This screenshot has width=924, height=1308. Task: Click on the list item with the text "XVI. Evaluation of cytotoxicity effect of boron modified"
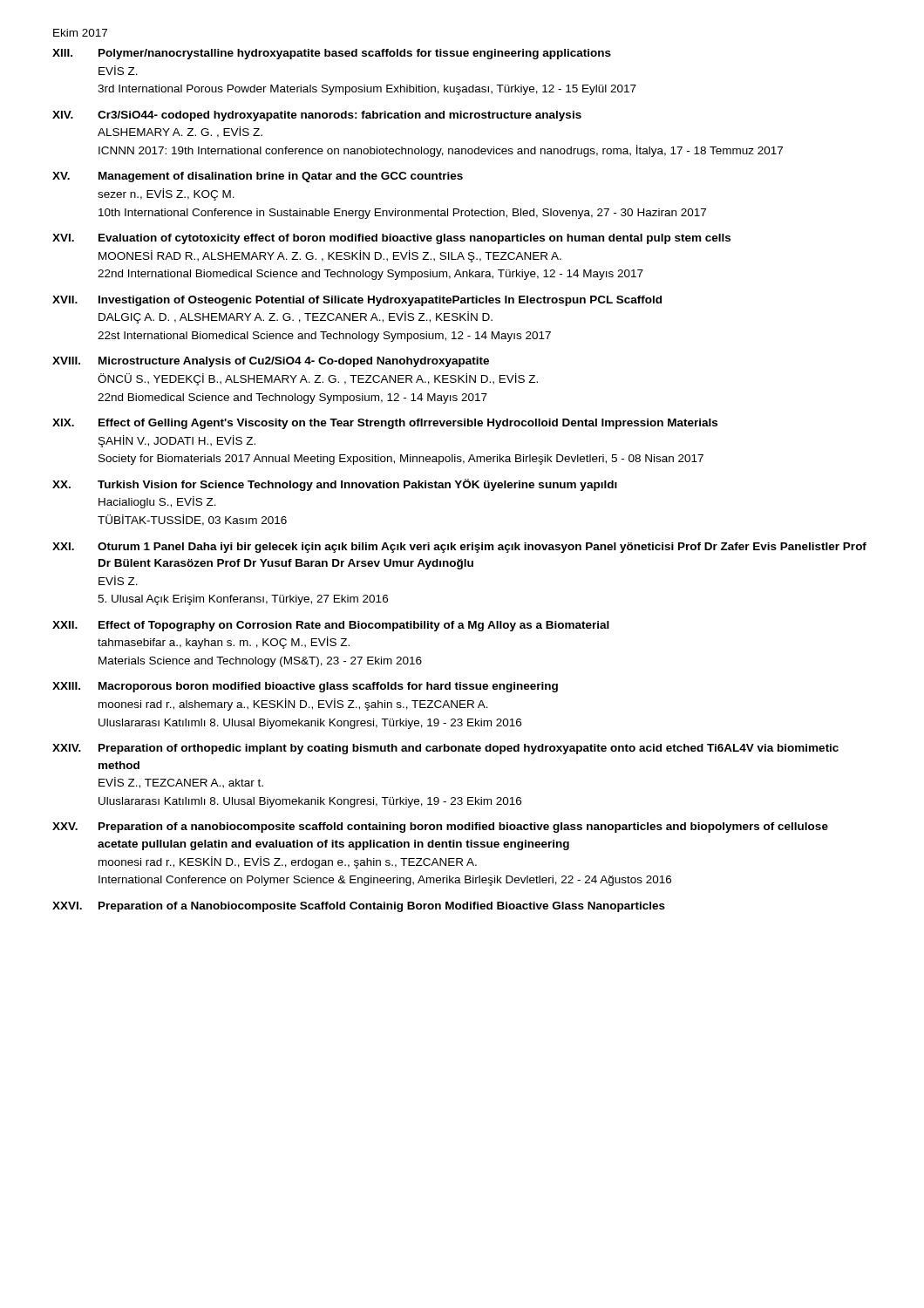click(462, 256)
